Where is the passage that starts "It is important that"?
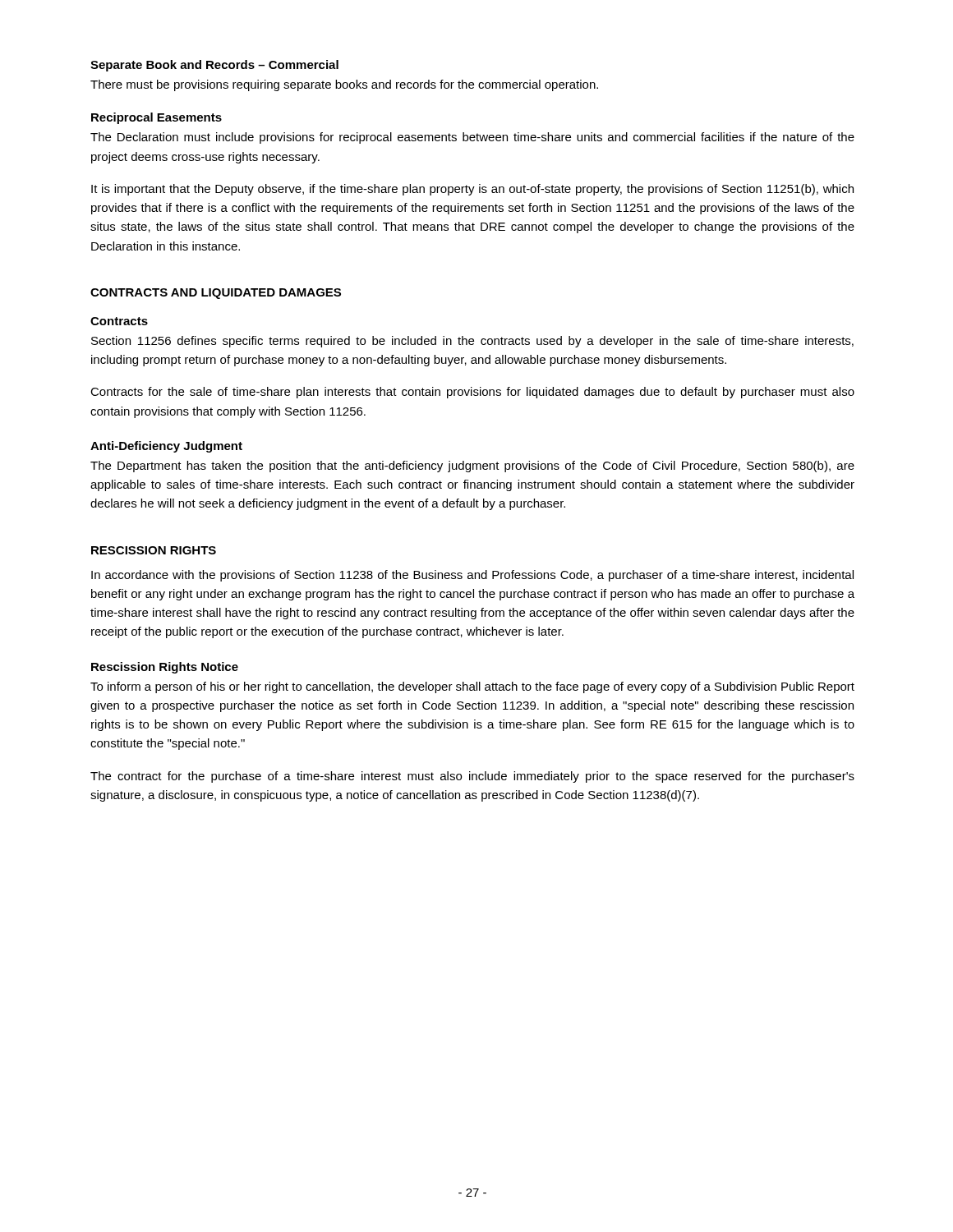 472,217
